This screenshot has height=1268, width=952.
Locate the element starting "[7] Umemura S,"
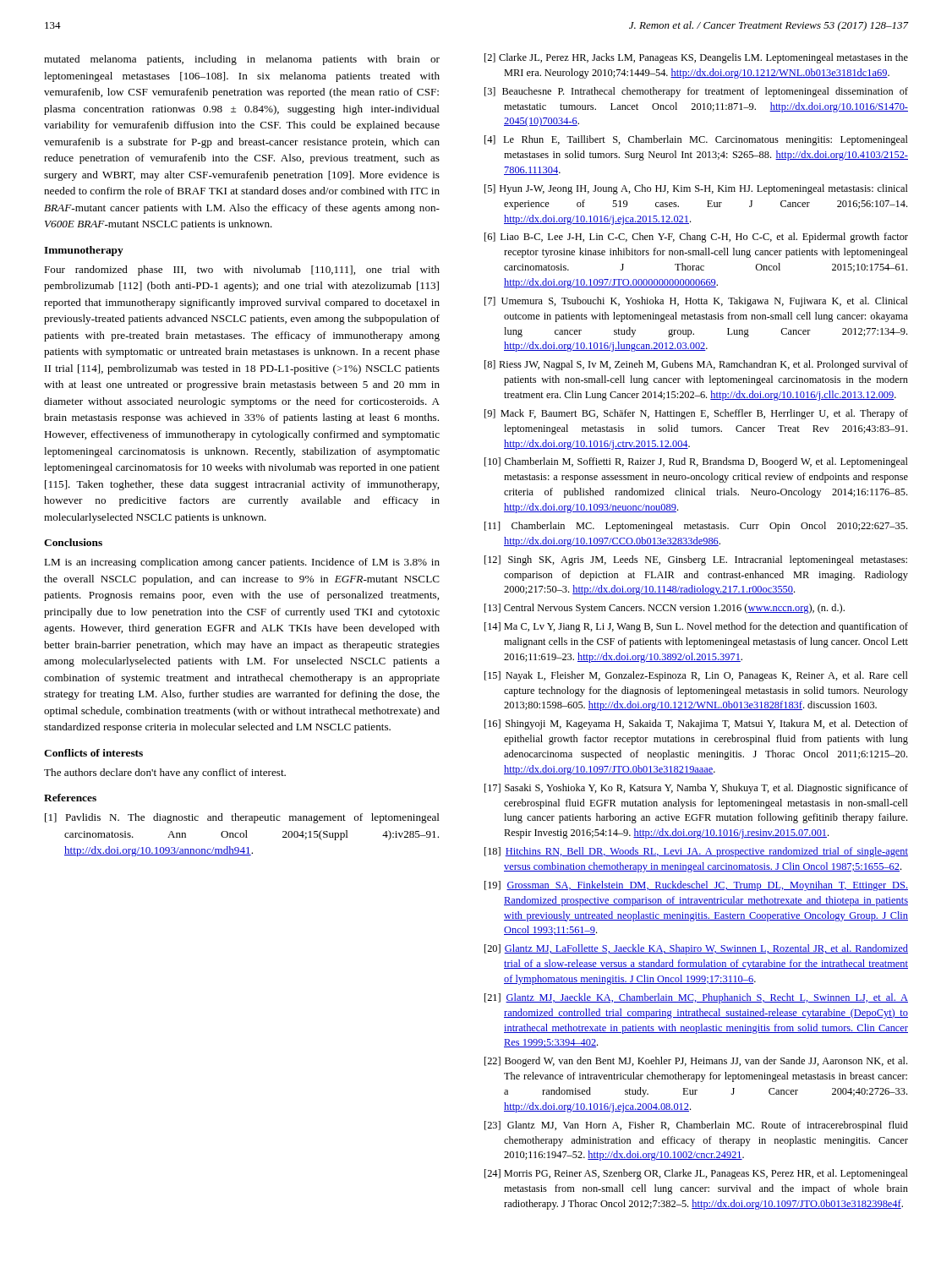pos(696,323)
